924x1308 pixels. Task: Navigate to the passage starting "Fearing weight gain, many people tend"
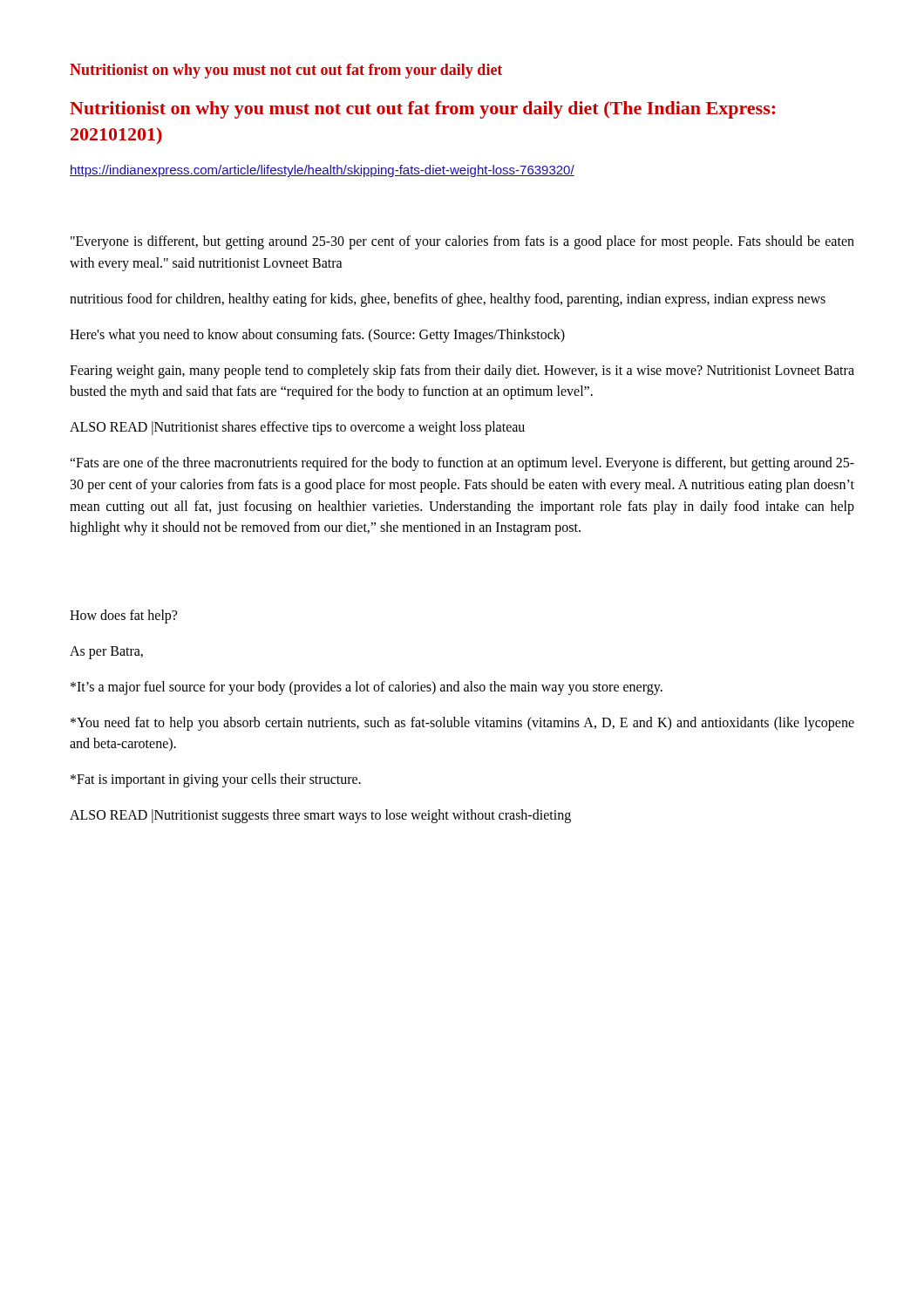[462, 381]
